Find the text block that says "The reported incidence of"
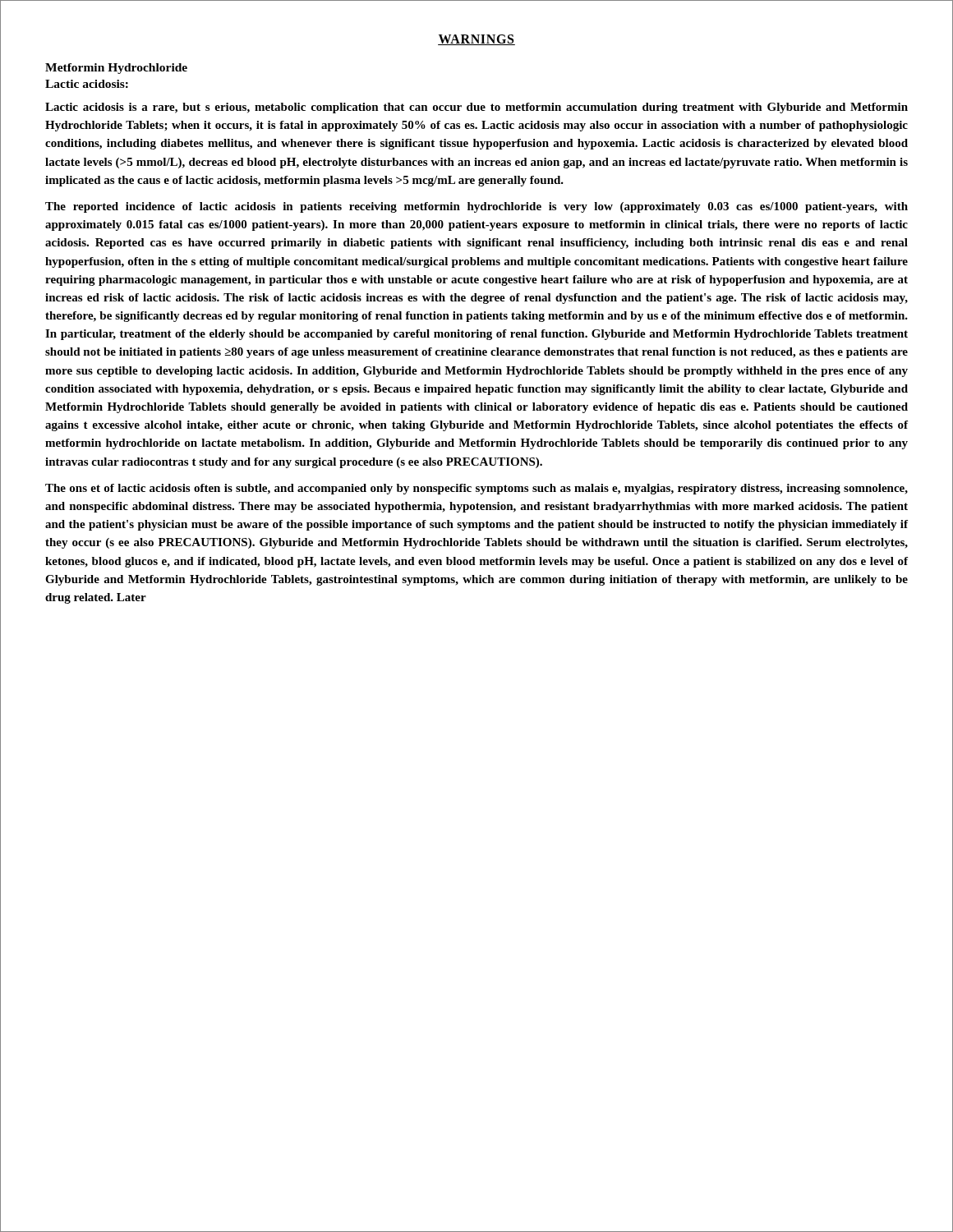953x1232 pixels. tap(476, 334)
